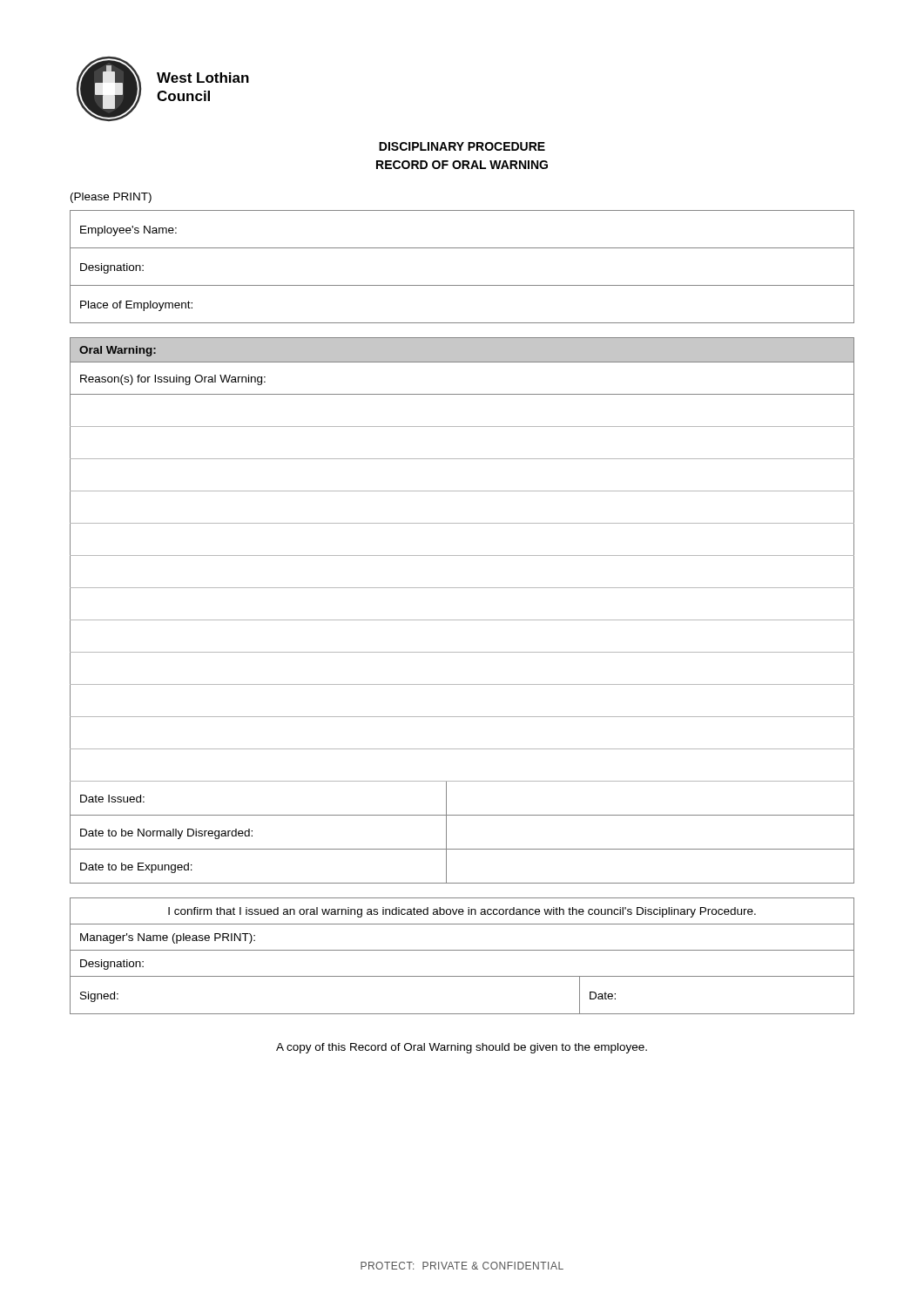Locate the table with the text "Date to be Normally Disregarded:"
The image size is (924, 1307).
(462, 610)
